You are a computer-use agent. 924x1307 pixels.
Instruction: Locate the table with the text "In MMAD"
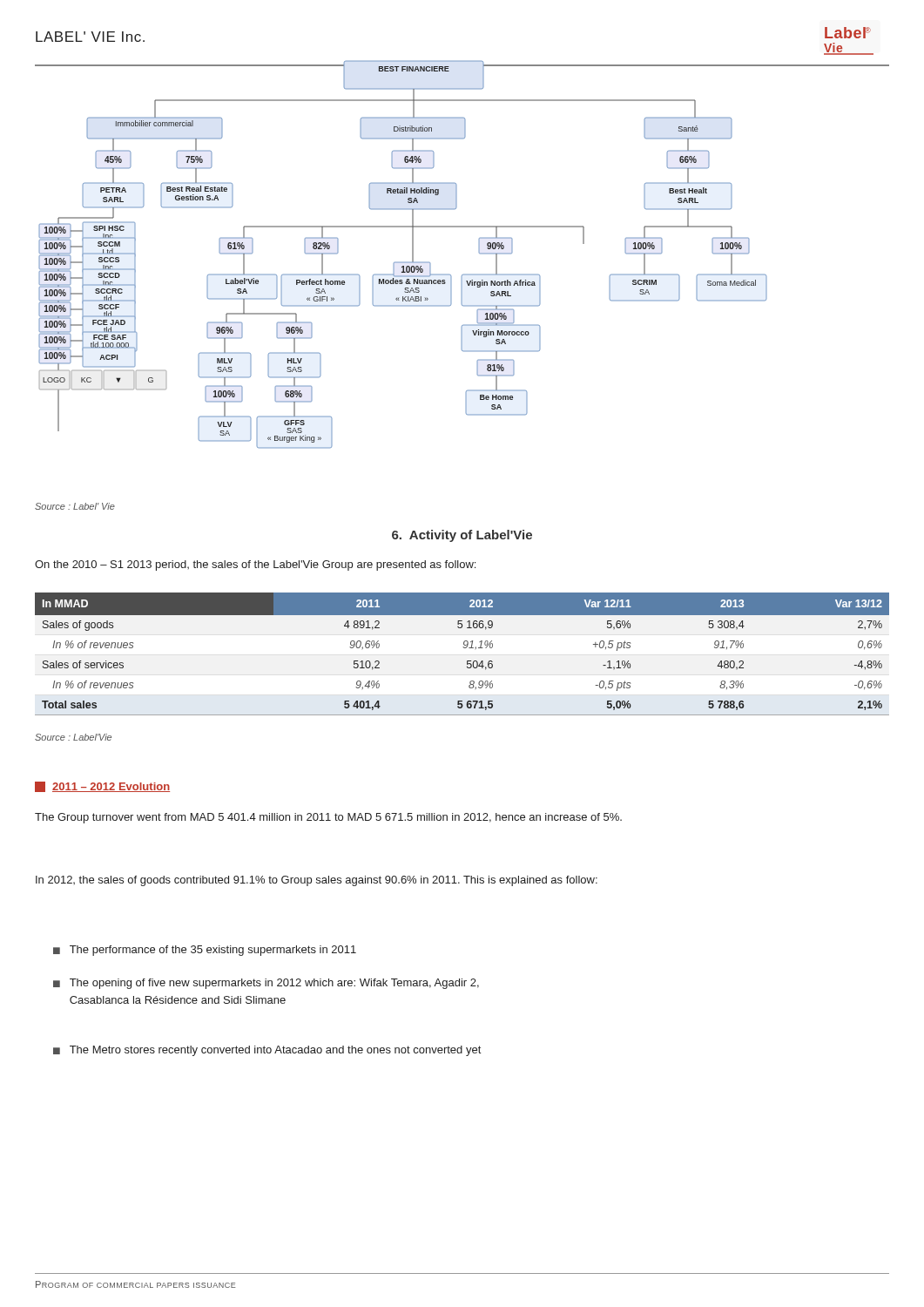pyautogui.click(x=462, y=654)
